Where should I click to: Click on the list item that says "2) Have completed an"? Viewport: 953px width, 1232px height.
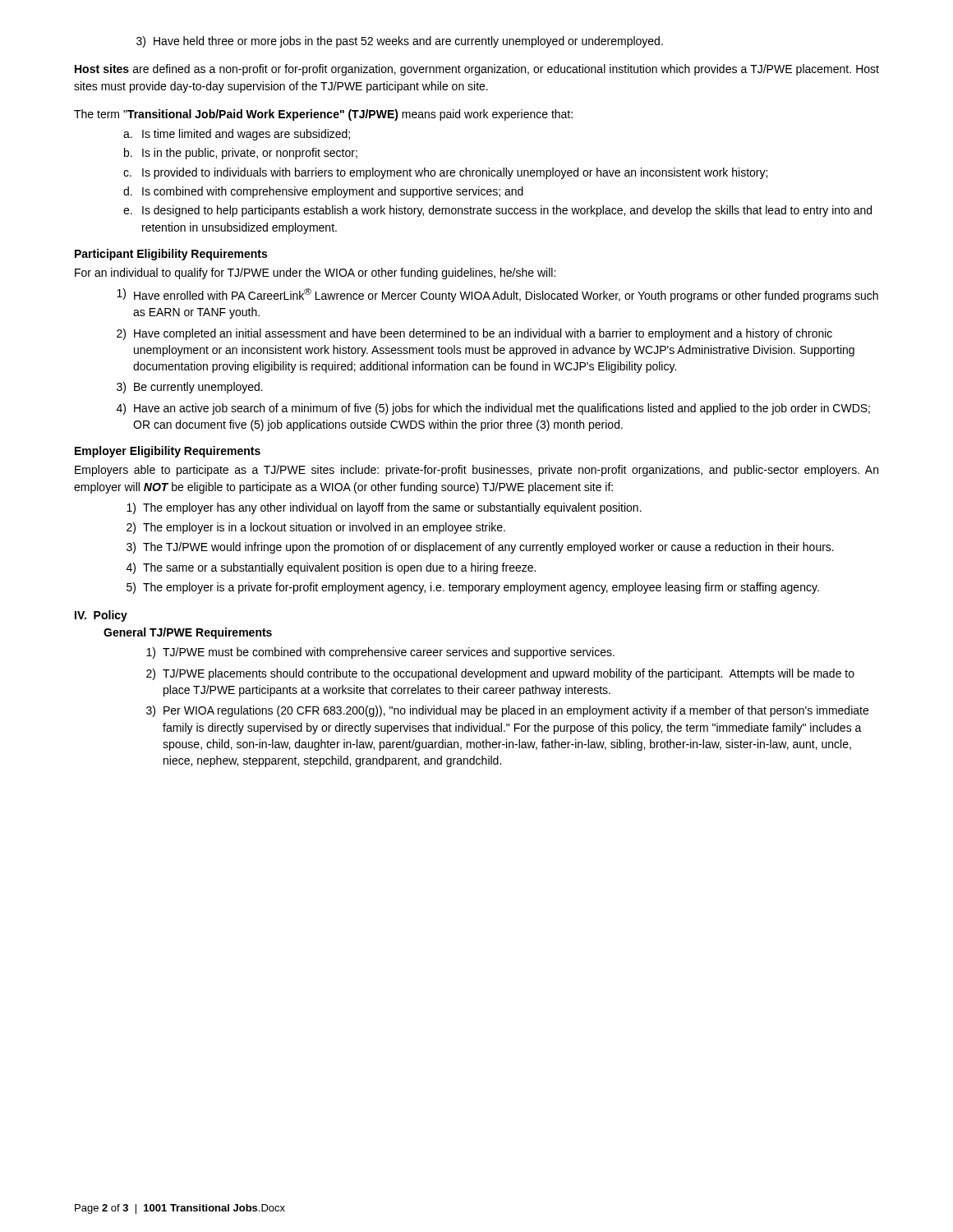coord(491,350)
